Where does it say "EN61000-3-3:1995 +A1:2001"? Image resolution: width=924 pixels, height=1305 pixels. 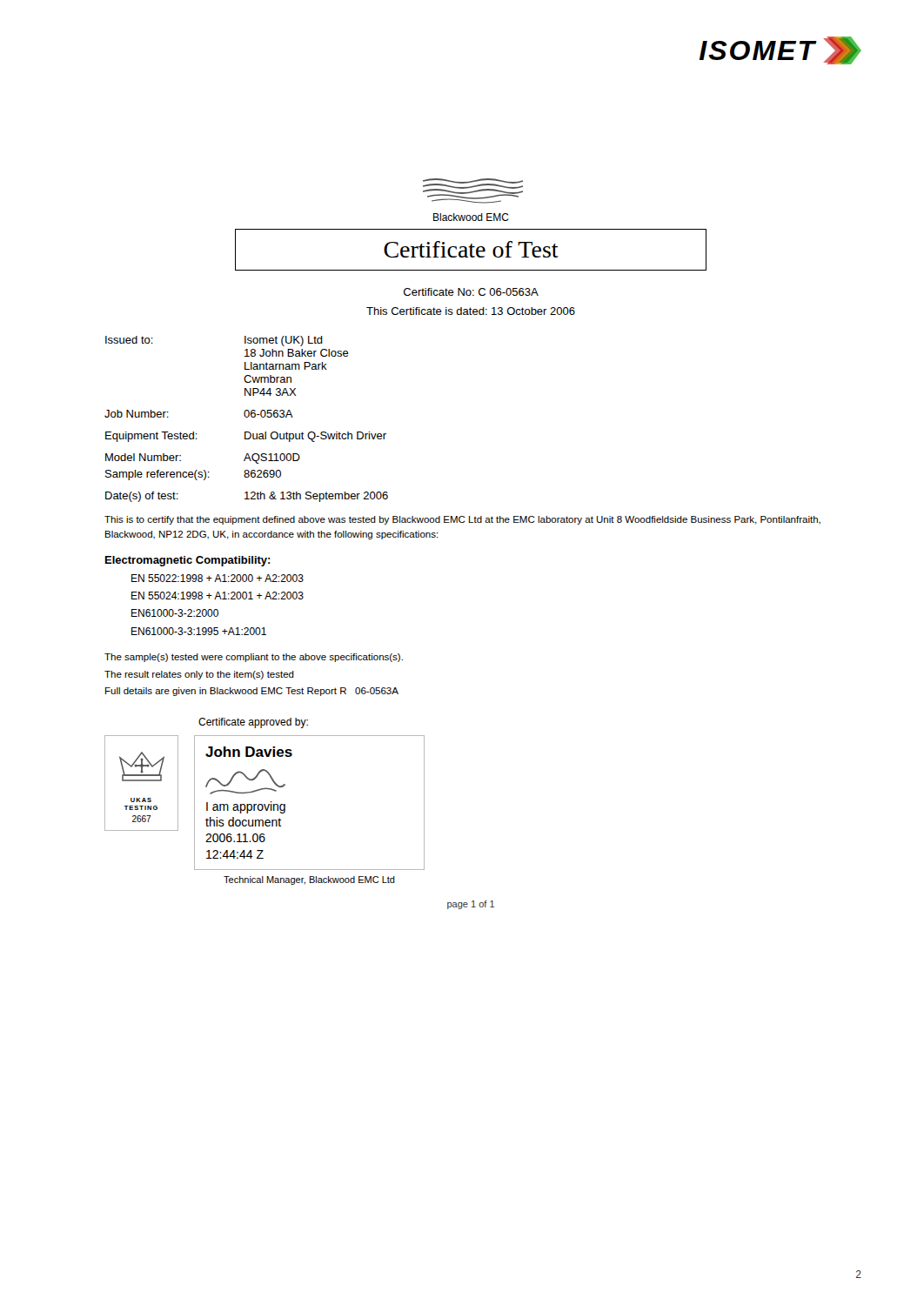(x=199, y=631)
